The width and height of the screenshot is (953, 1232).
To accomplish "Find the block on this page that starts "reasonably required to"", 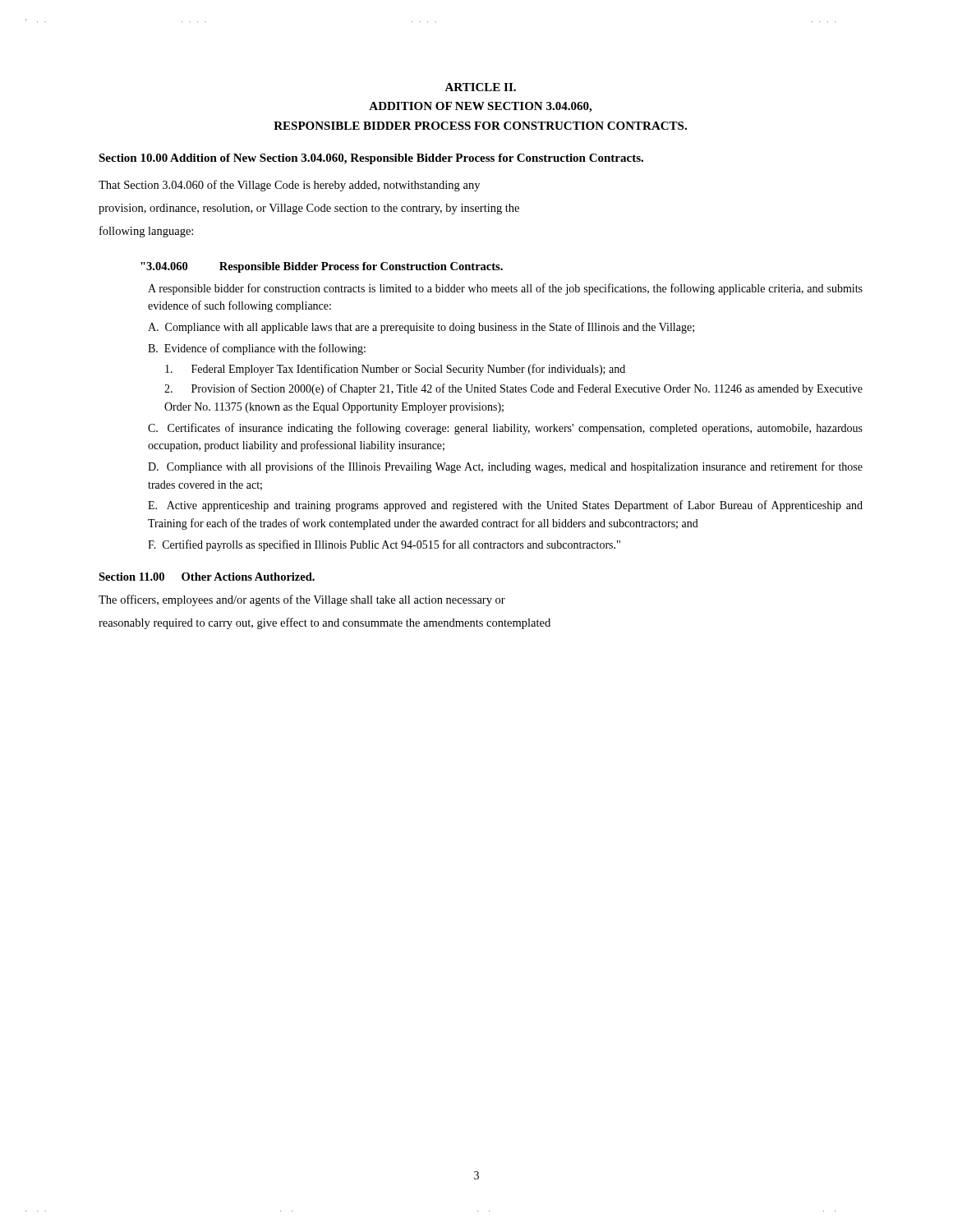I will coord(325,623).
